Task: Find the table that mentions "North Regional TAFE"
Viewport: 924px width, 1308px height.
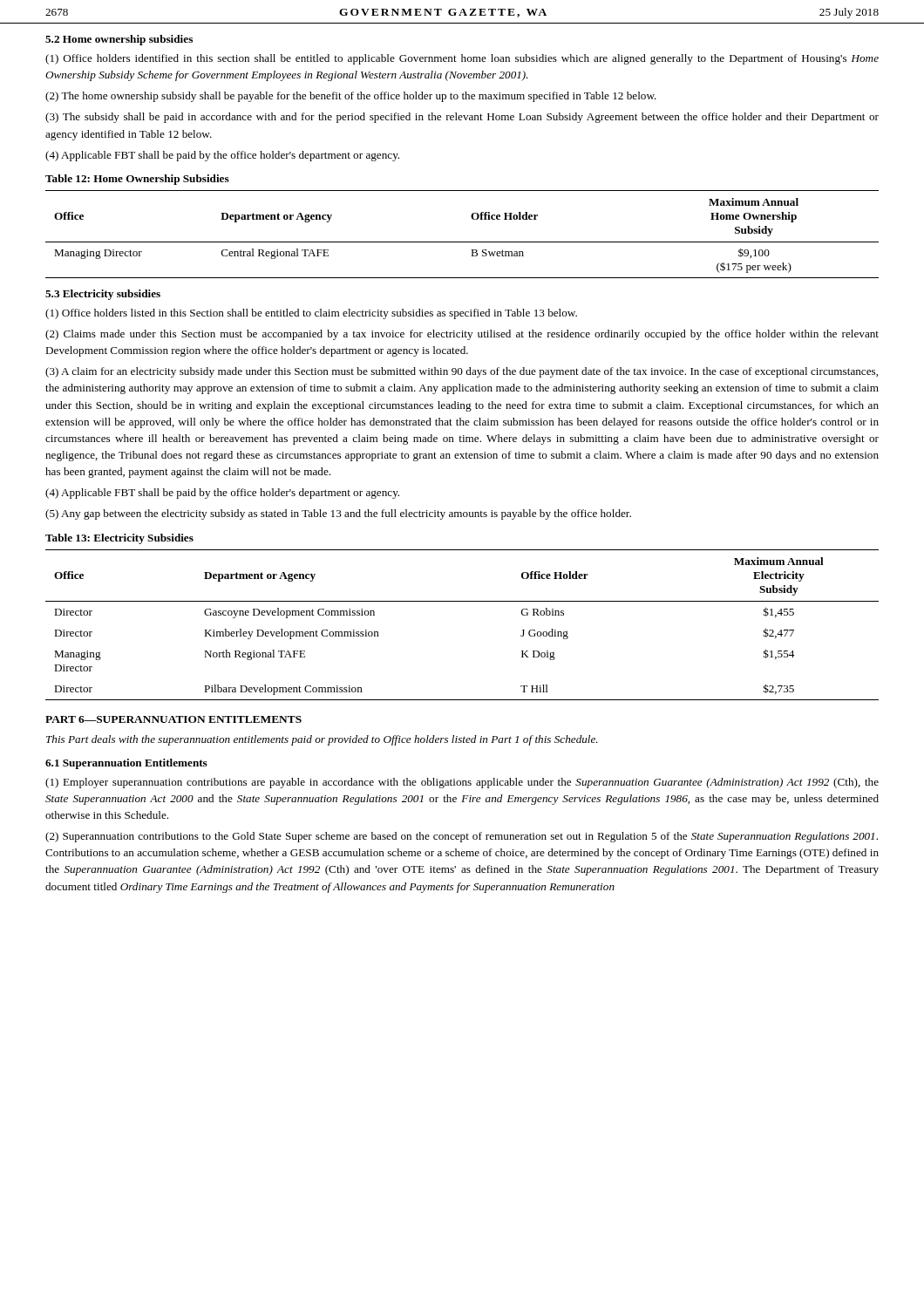Action: tap(462, 624)
